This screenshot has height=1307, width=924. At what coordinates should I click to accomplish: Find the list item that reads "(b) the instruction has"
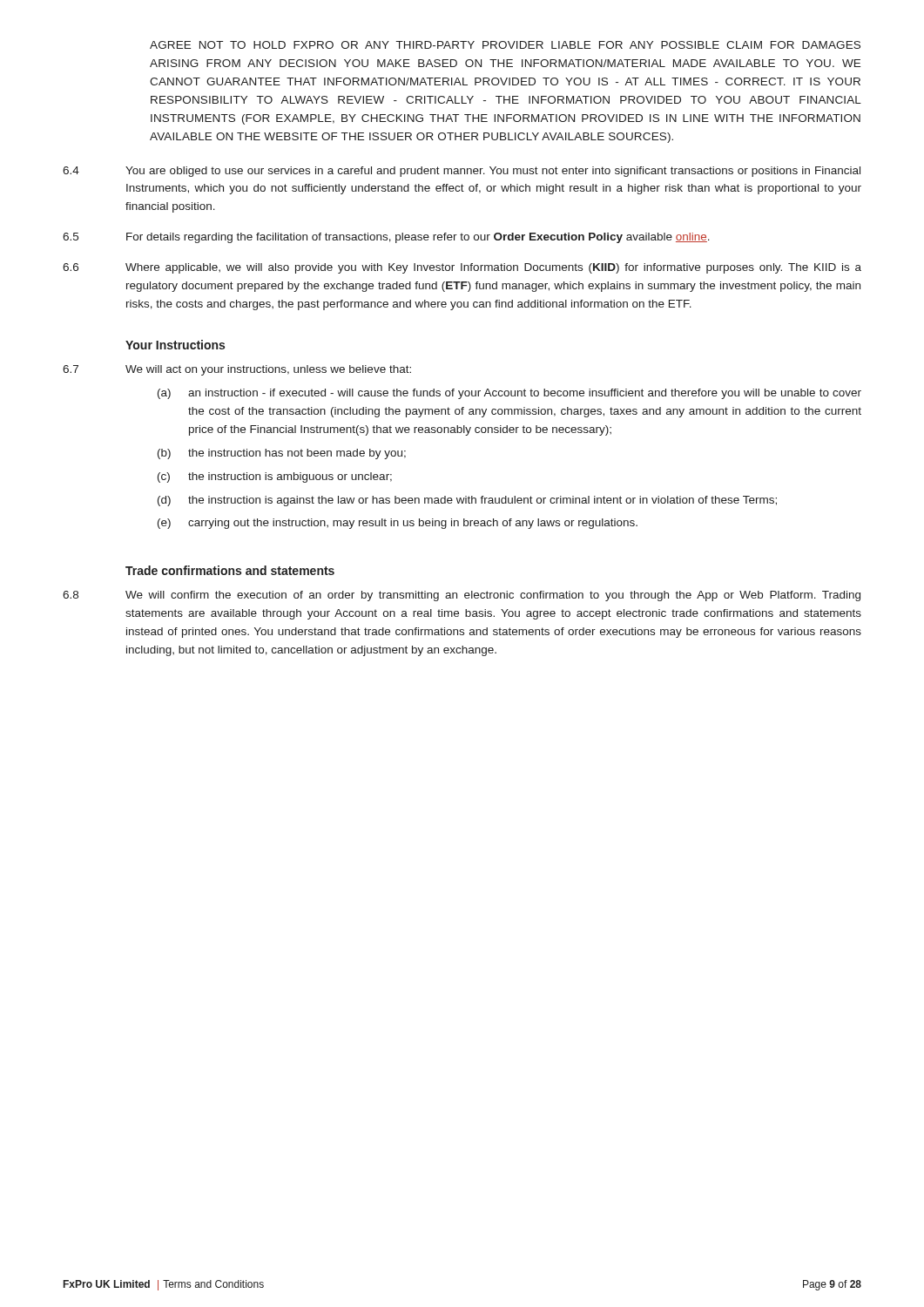tap(282, 454)
